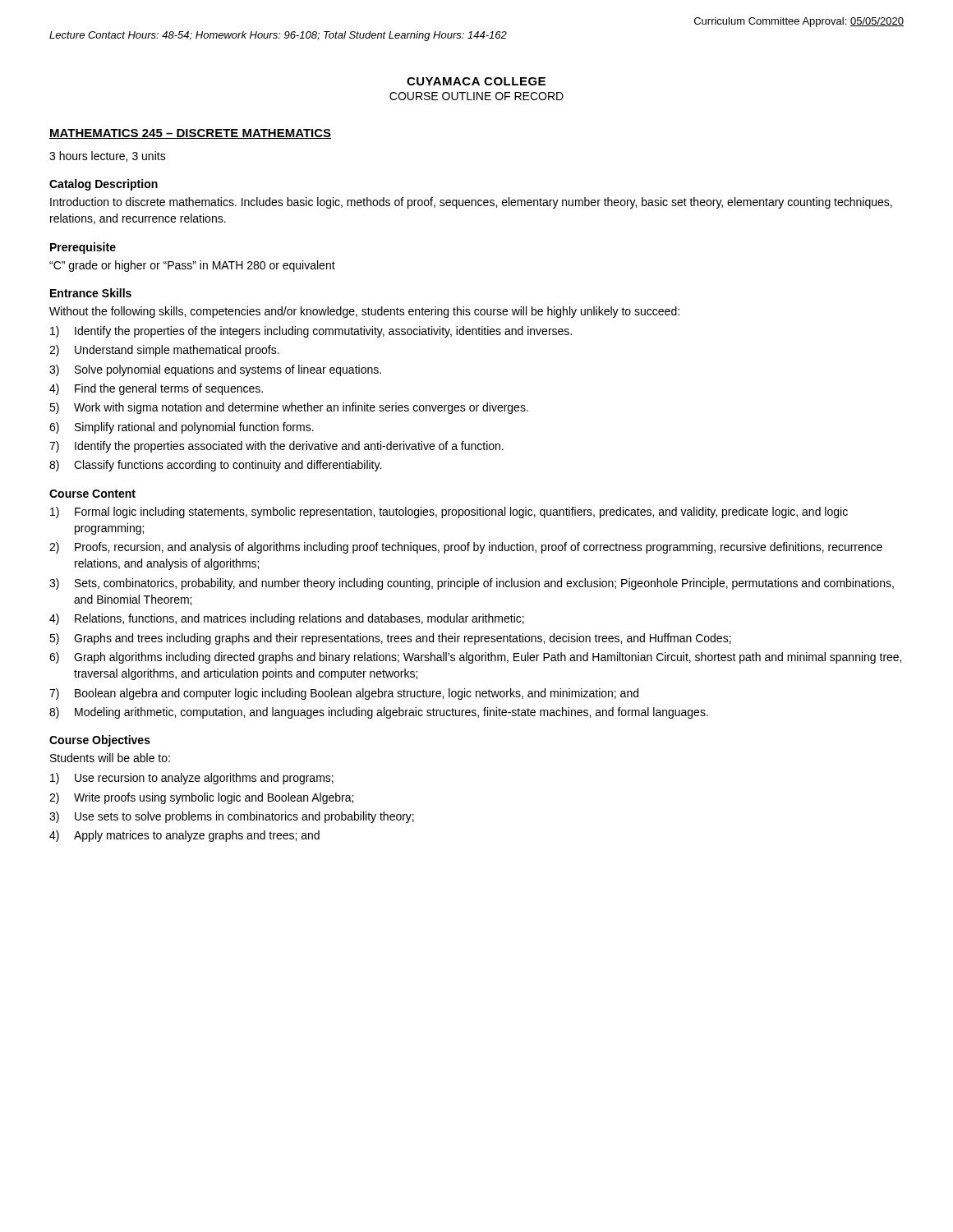
Task: Find the region starting "4)Relations, functions, and matrices including relations and"
Action: tap(476, 619)
